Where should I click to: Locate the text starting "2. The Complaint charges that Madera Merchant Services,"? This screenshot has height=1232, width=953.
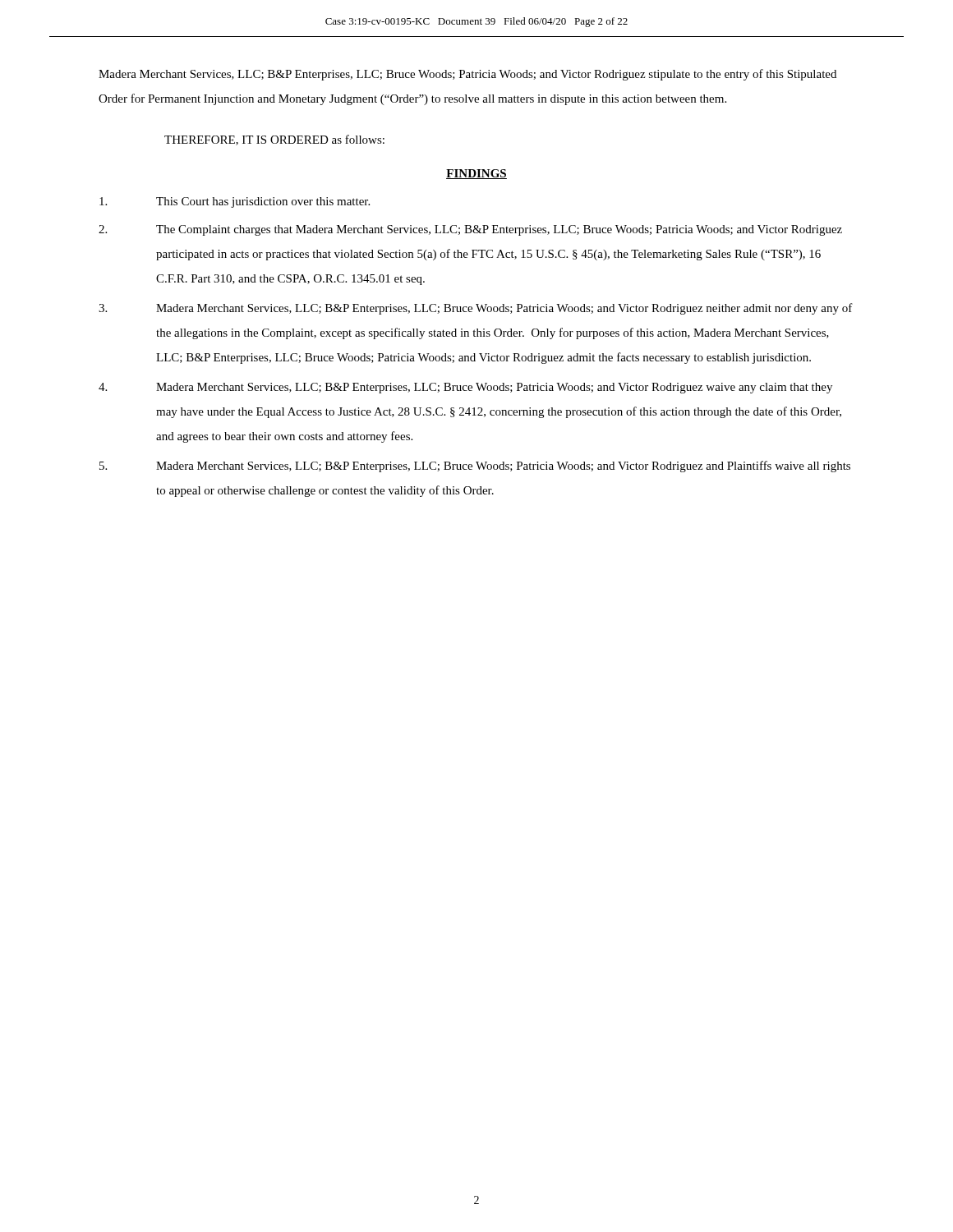pos(476,254)
